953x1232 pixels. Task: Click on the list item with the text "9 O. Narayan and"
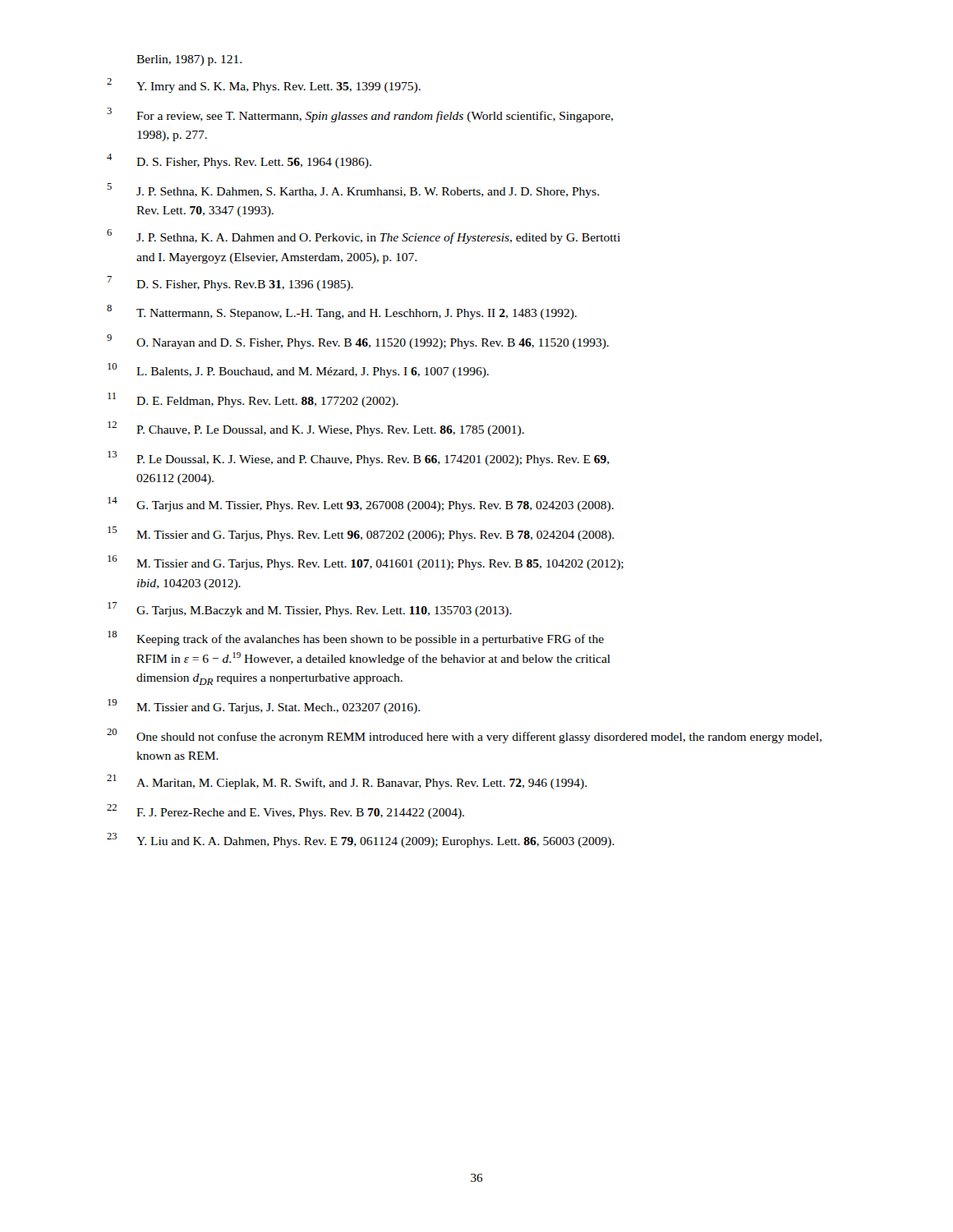[x=476, y=342]
